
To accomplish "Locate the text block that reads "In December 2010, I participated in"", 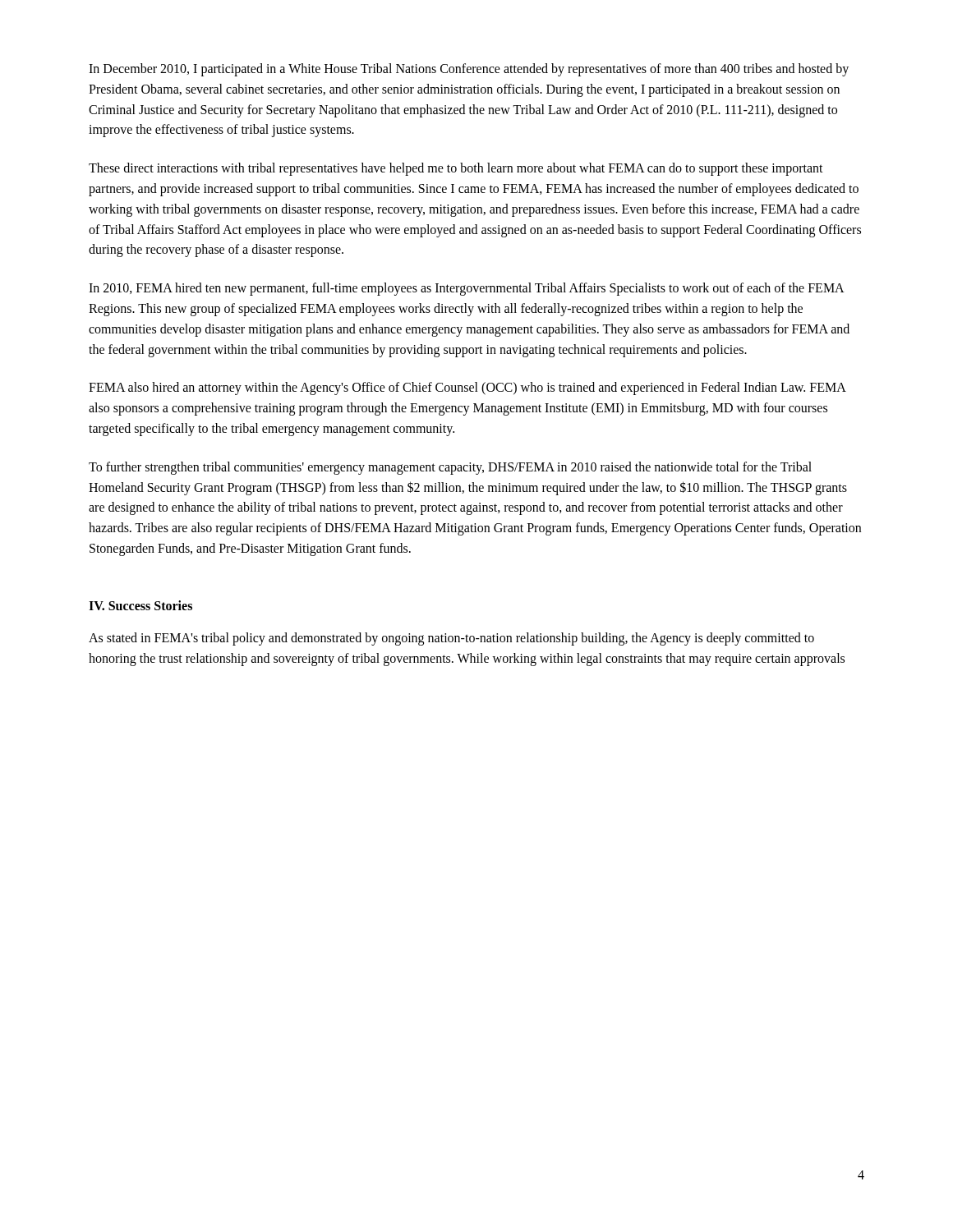I will click(469, 99).
